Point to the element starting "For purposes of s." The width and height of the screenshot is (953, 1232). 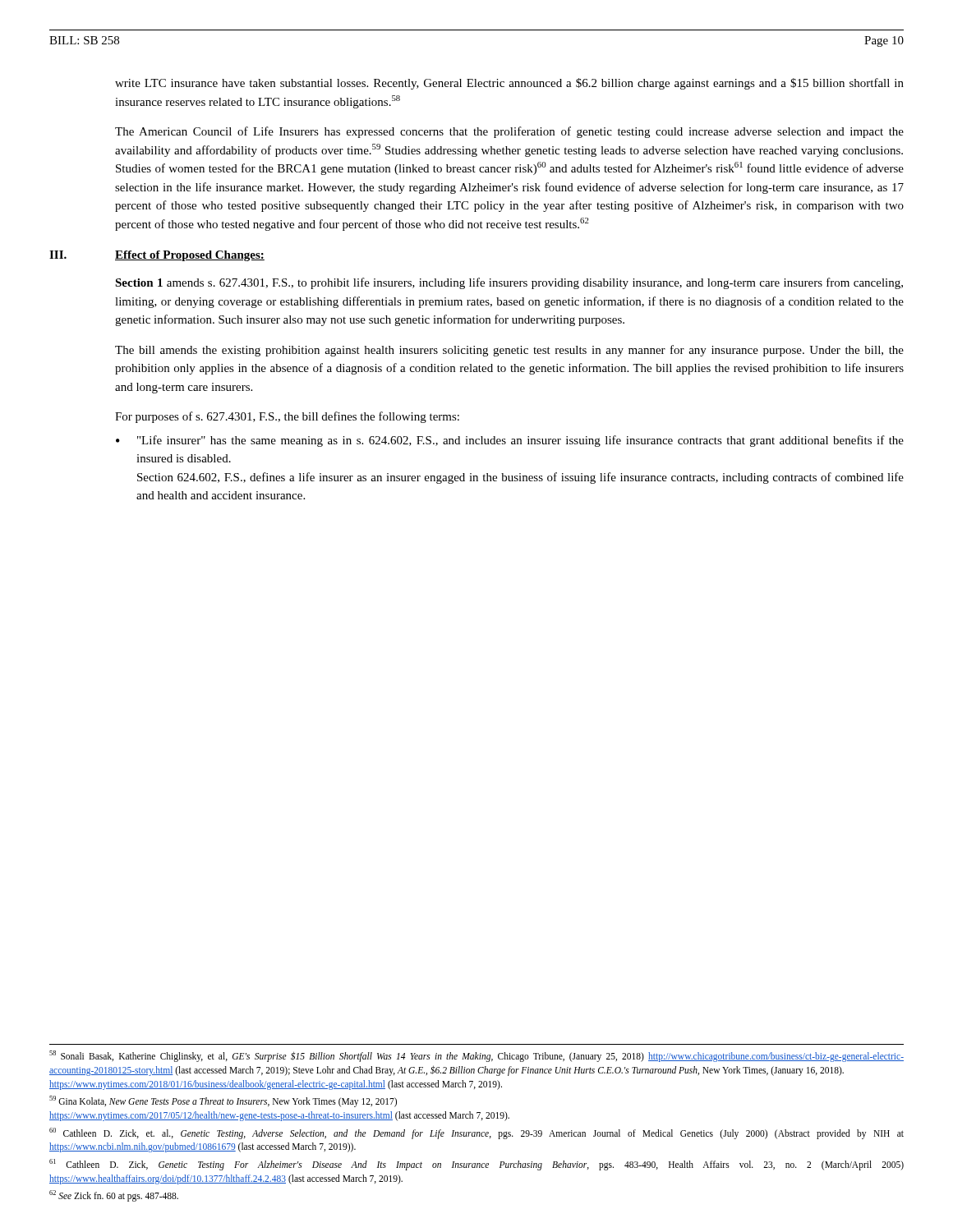(288, 416)
